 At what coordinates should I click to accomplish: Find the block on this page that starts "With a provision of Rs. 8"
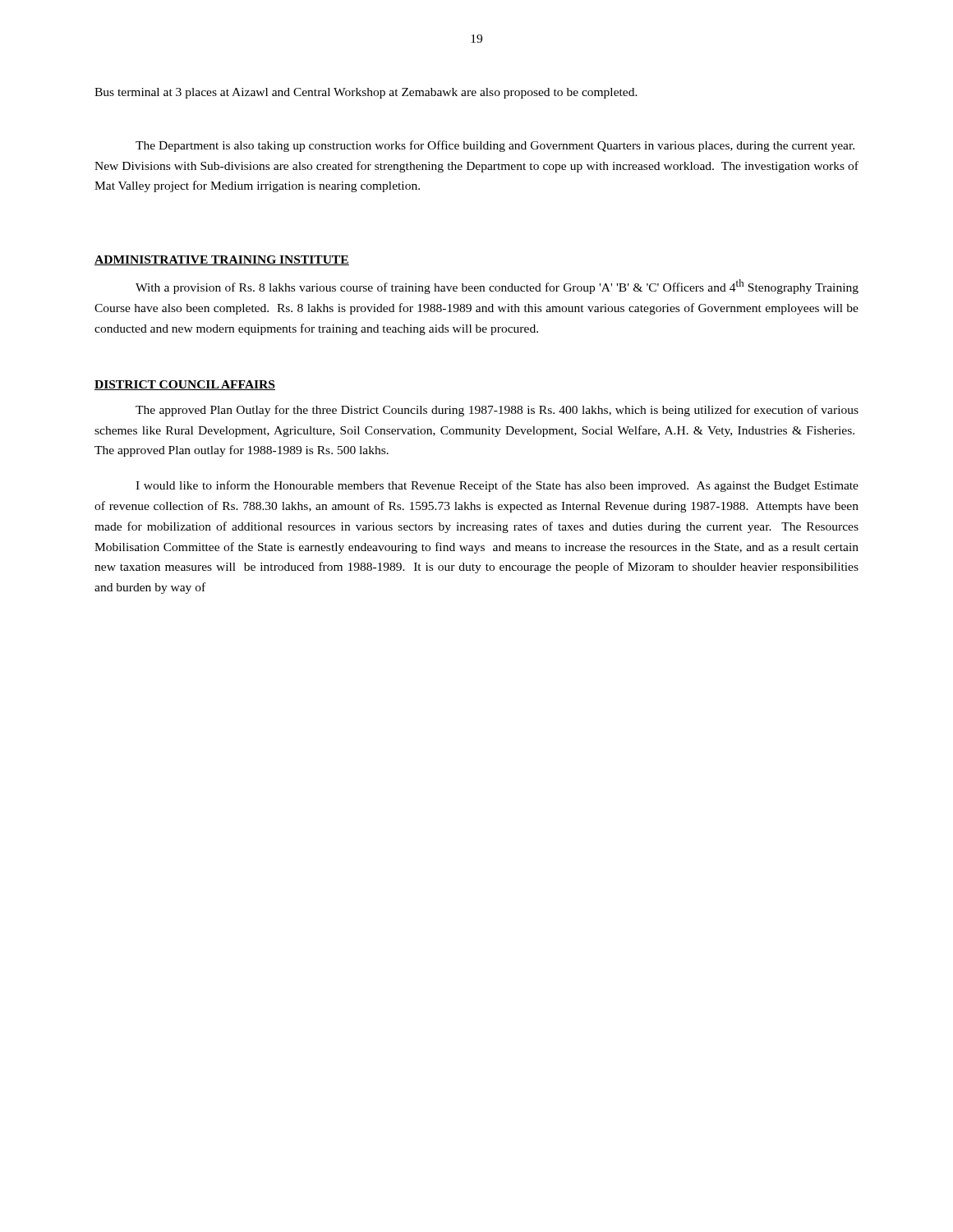coord(476,307)
